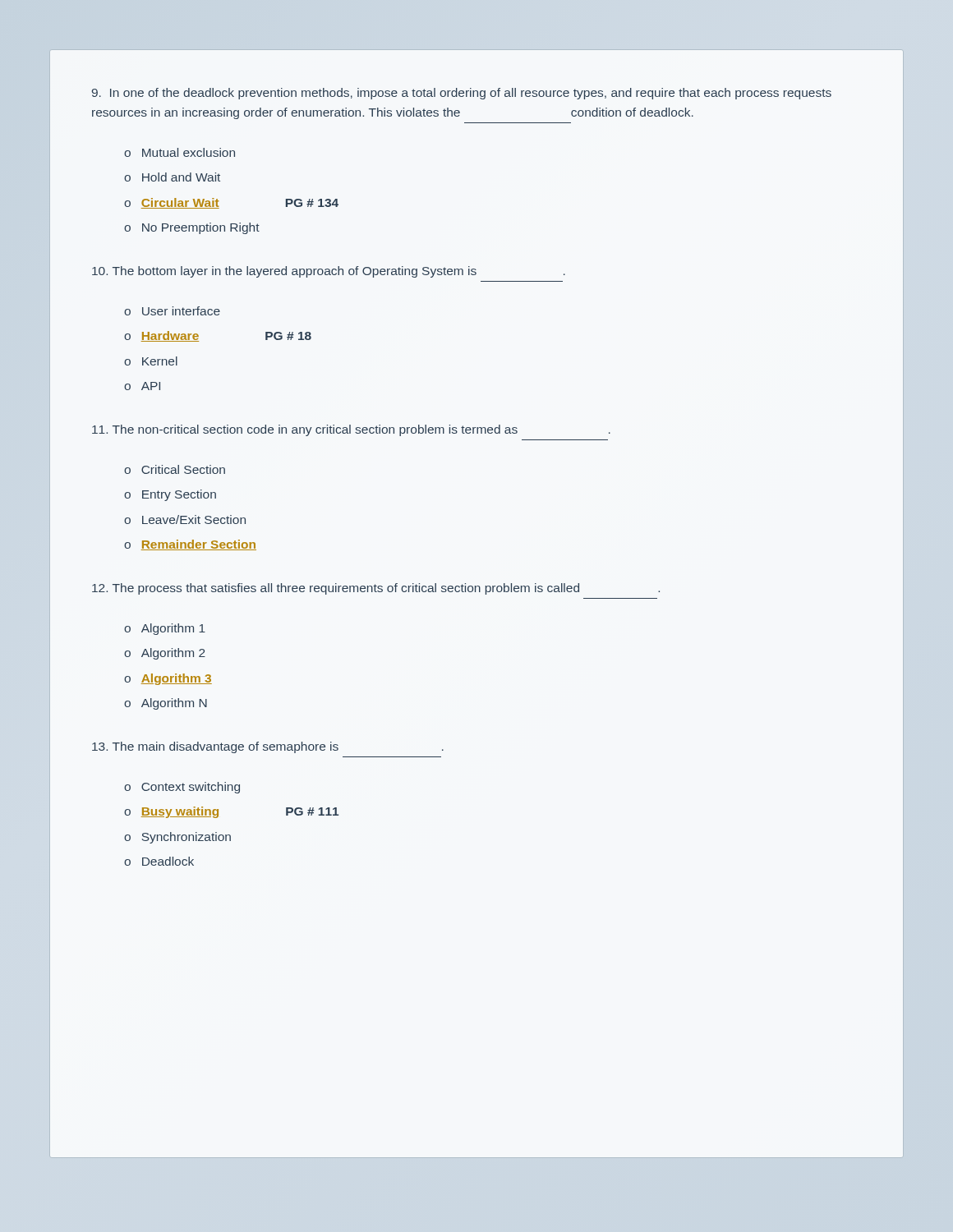This screenshot has width=953, height=1232.
Task: Locate the text block with the text "The process that satisfies all"
Action: [x=376, y=588]
